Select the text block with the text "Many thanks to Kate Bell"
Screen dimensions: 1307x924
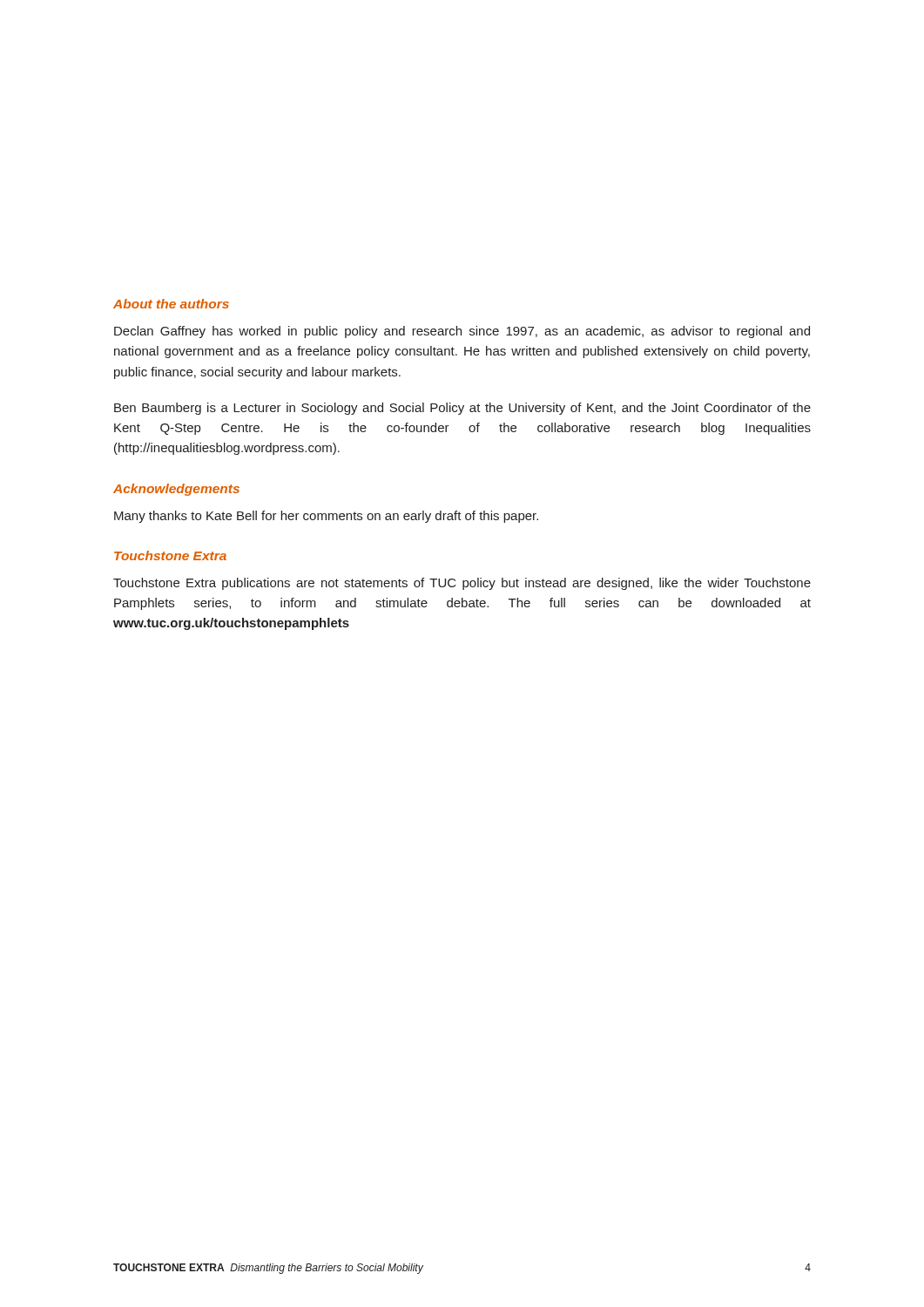coord(326,515)
